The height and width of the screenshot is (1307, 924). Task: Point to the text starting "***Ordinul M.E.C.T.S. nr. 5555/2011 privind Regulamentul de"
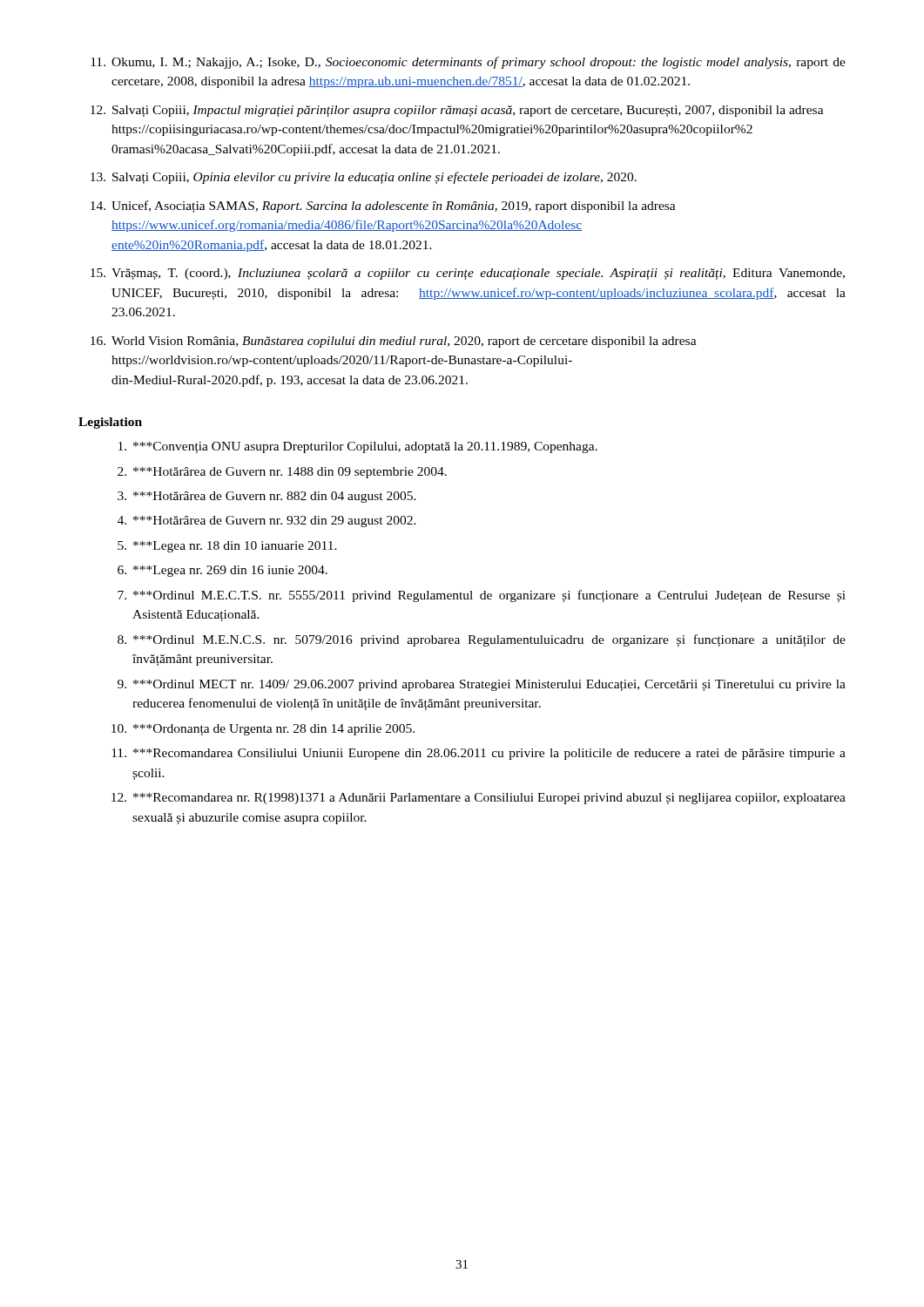pos(489,605)
